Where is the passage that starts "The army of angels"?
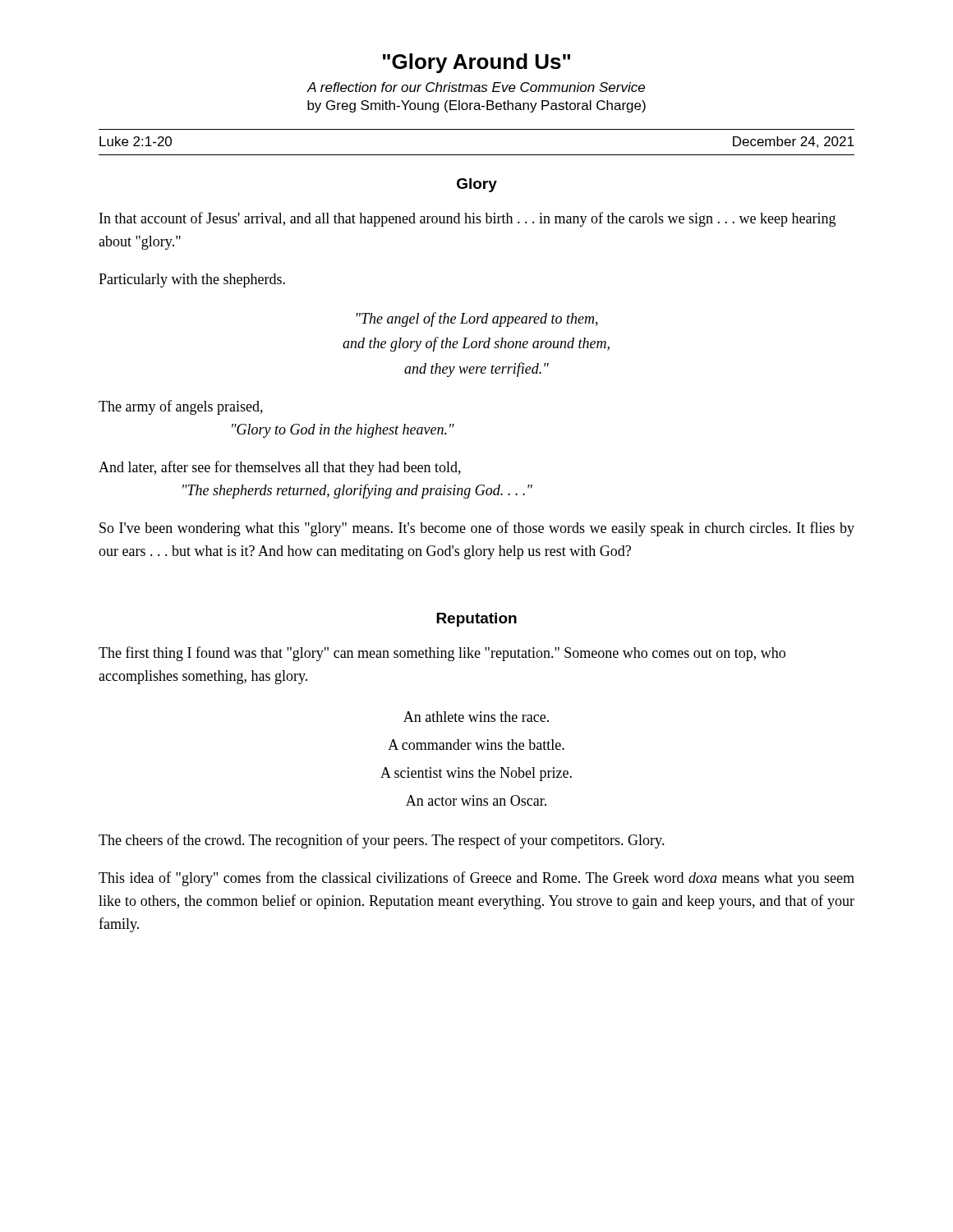The height and width of the screenshot is (1232, 953). pyautogui.click(x=276, y=418)
